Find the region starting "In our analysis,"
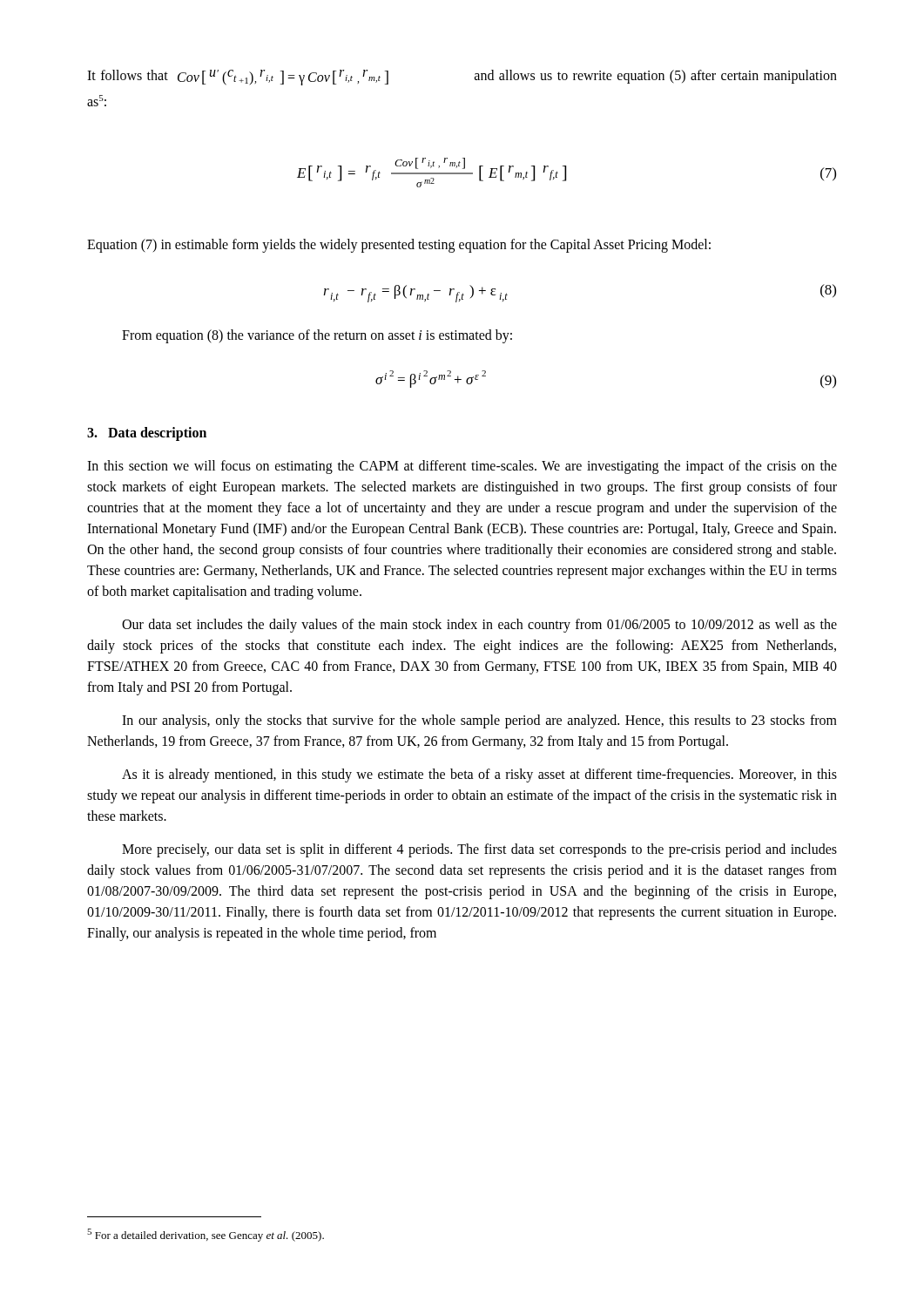 tap(462, 731)
